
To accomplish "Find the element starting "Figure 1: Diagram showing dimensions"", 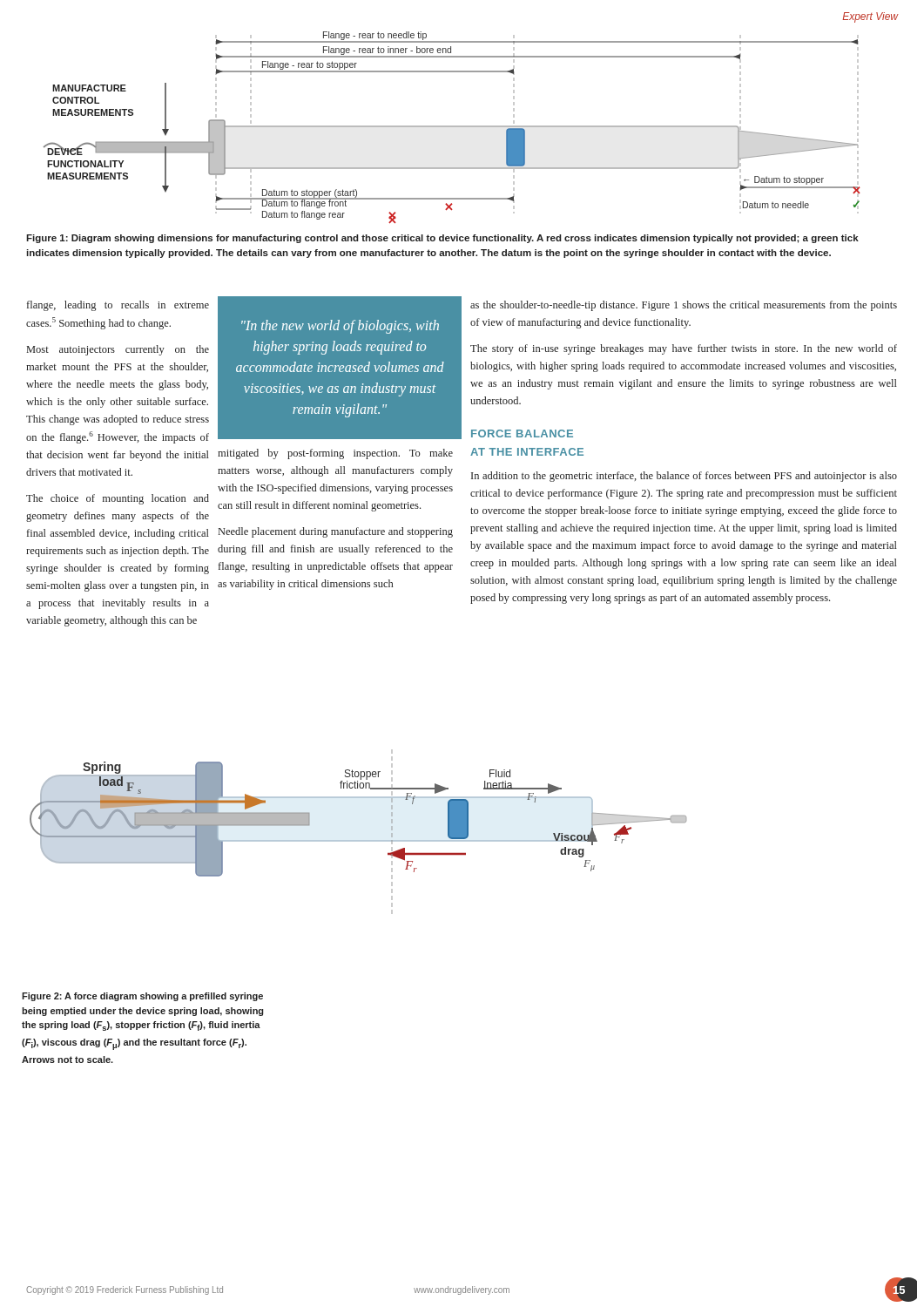I will tap(442, 245).
